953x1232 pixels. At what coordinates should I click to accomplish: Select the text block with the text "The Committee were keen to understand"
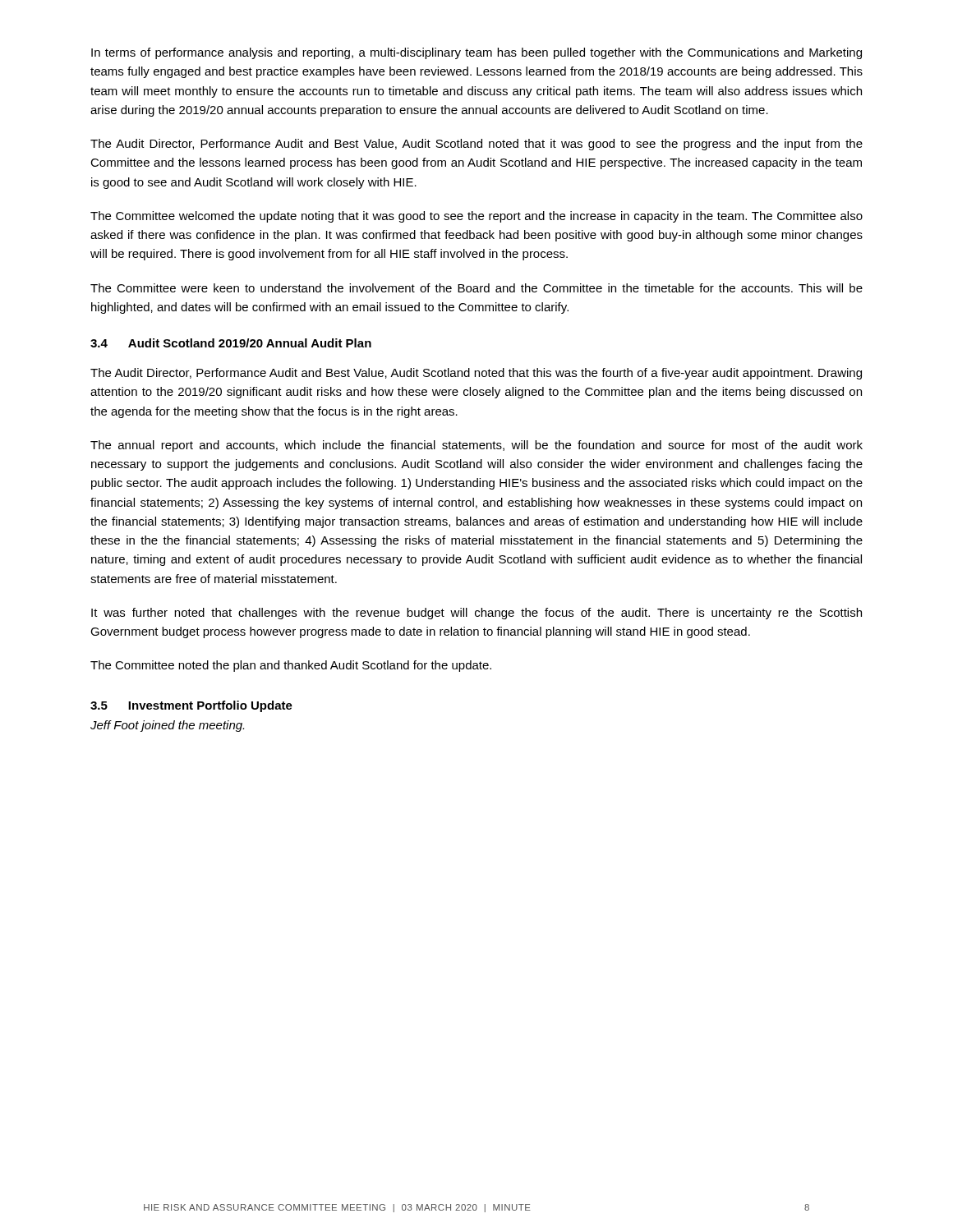click(x=476, y=297)
